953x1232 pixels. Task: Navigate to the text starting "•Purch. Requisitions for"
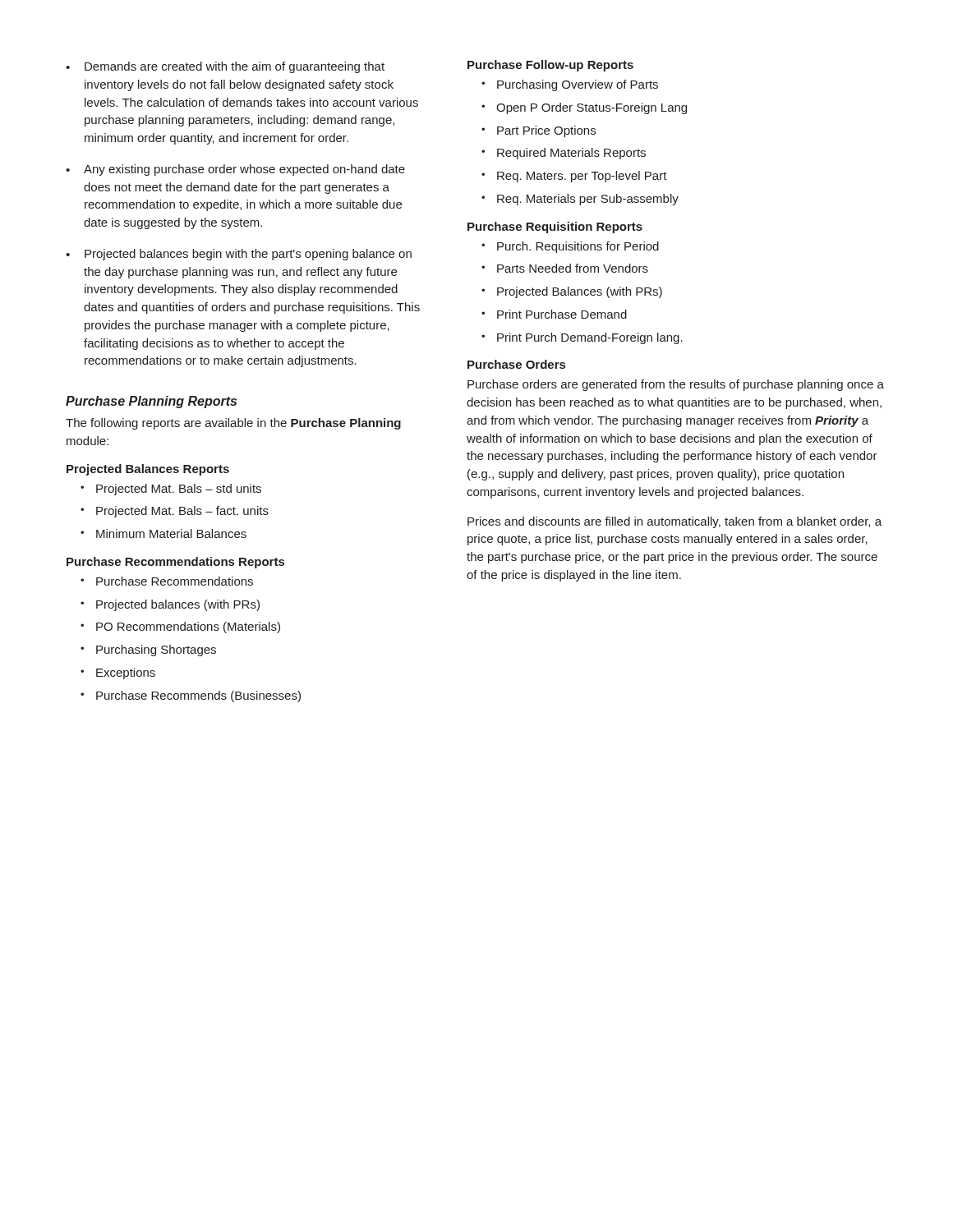click(570, 246)
